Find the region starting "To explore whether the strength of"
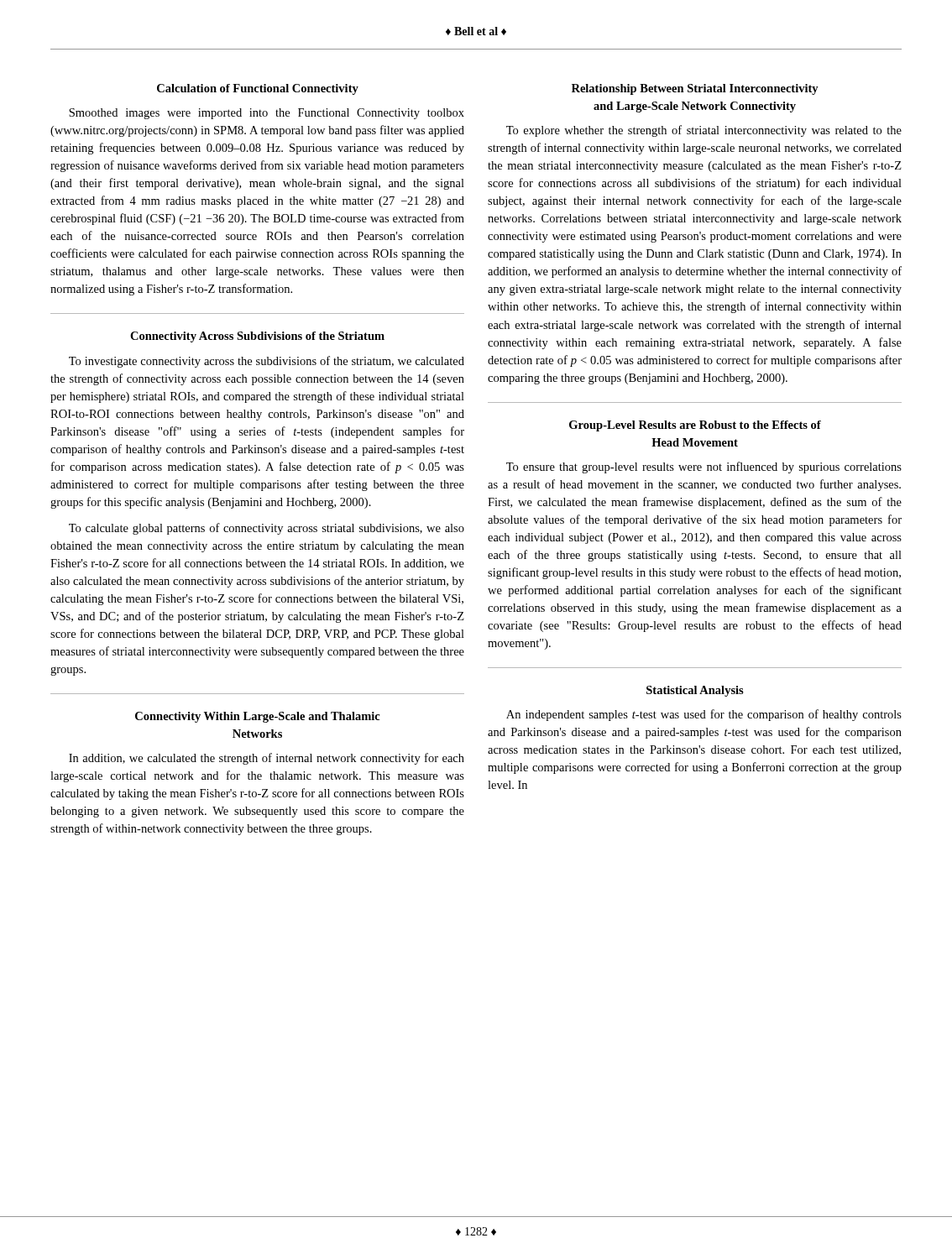This screenshot has height=1259, width=952. (x=695, y=254)
